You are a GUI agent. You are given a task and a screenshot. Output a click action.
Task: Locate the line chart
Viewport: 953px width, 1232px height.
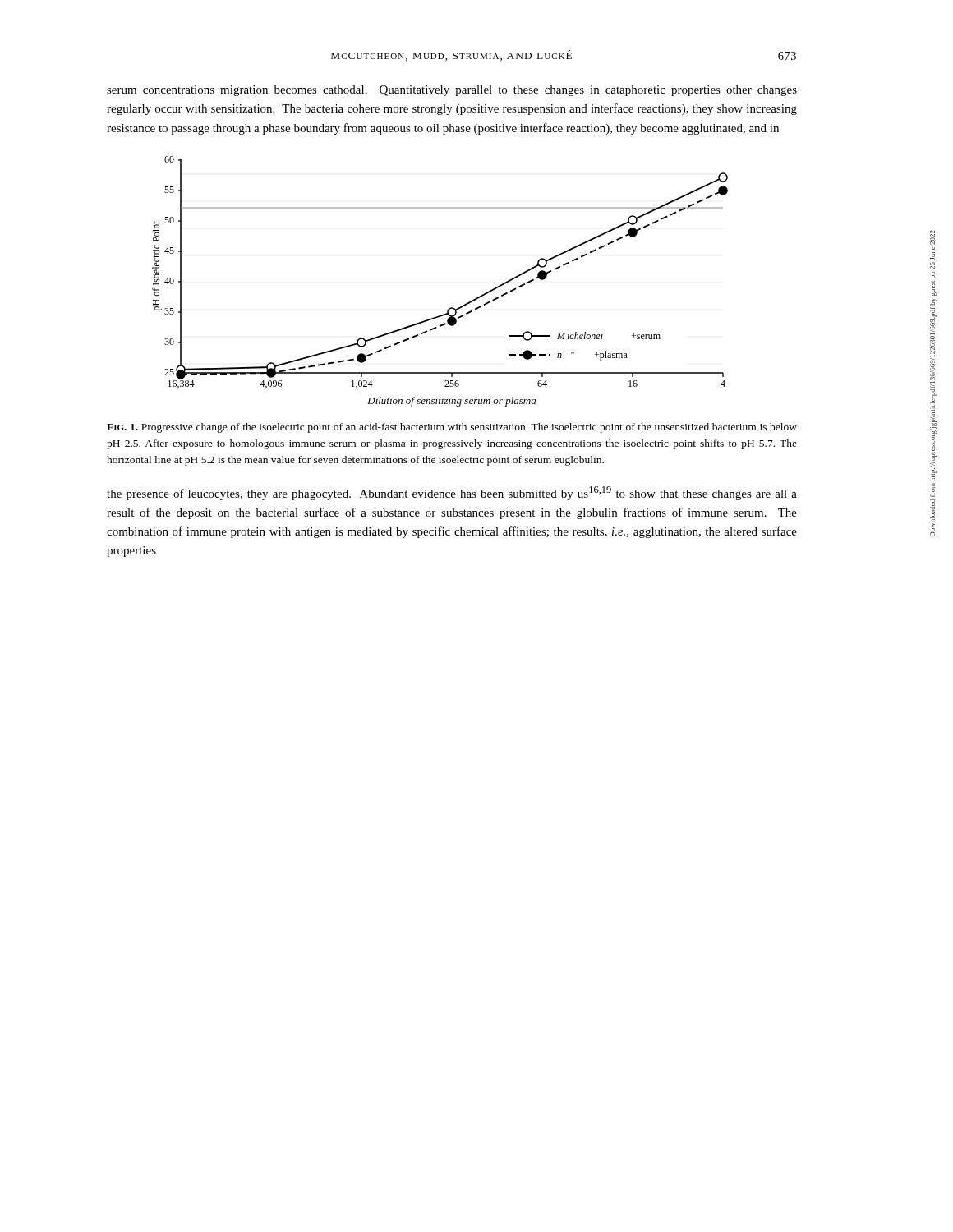tap(452, 282)
